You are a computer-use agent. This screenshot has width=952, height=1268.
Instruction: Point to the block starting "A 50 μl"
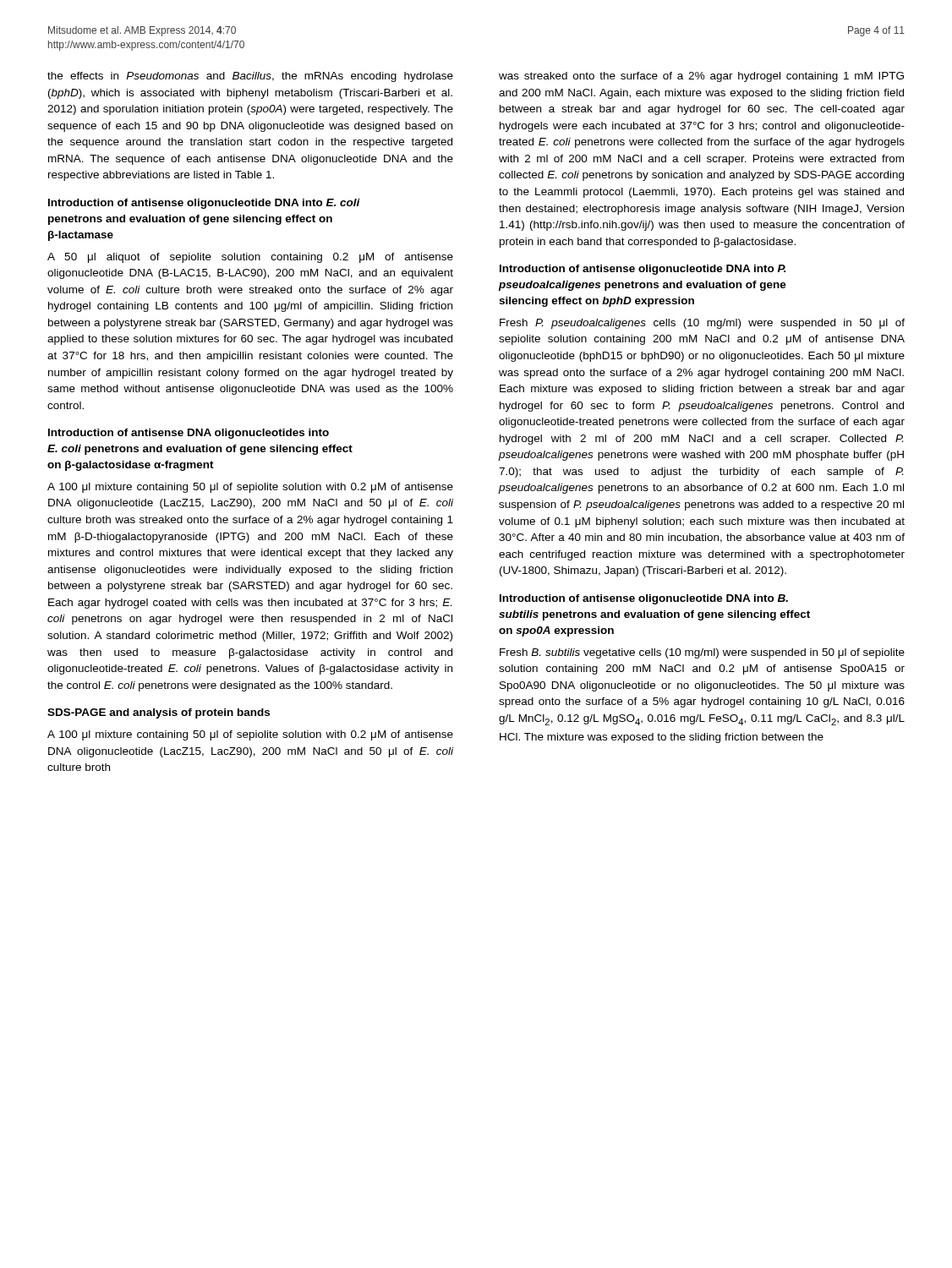250,331
